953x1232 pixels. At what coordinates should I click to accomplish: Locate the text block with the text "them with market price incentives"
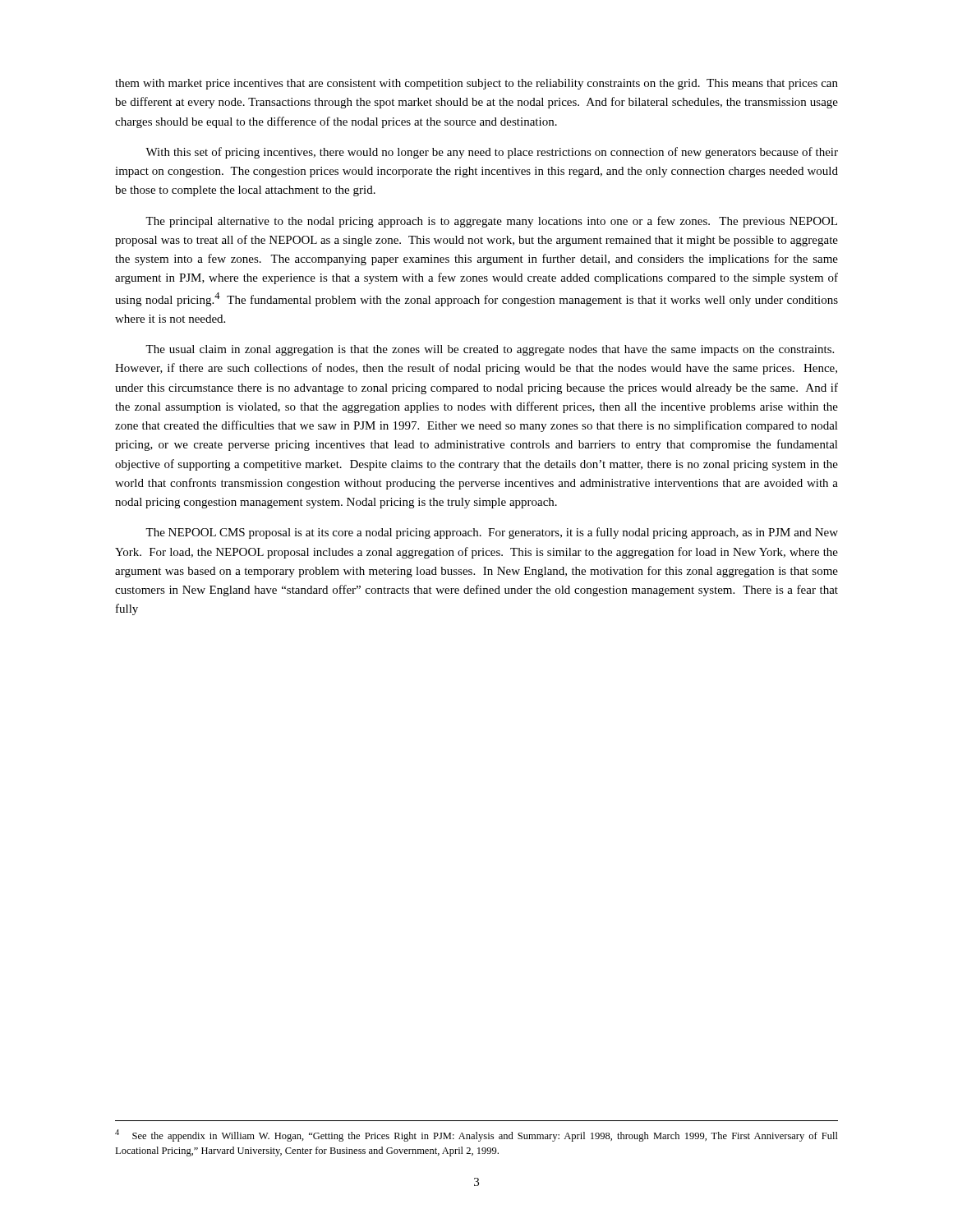476,102
